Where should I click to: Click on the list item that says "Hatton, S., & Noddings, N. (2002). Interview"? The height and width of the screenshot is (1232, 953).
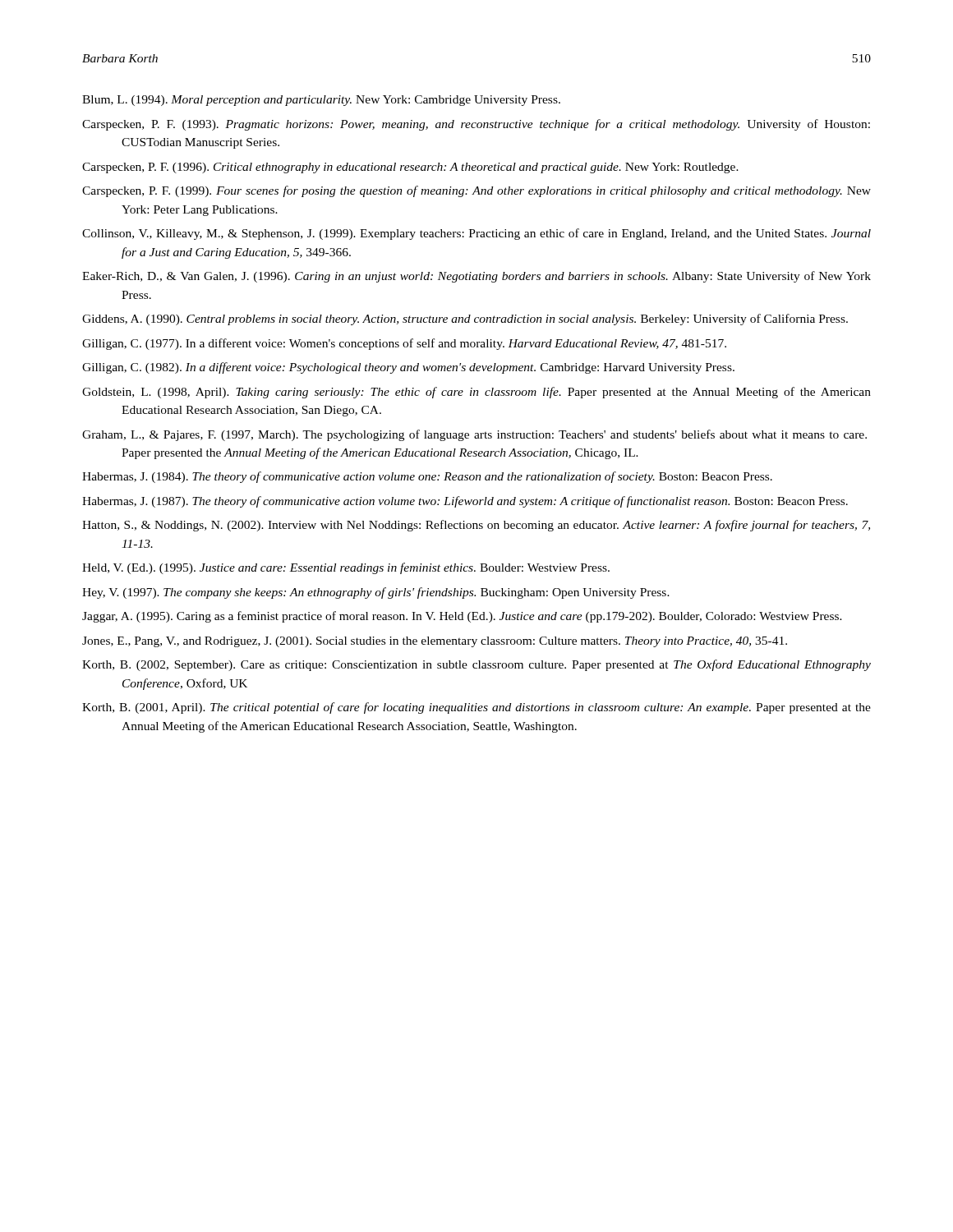476,534
